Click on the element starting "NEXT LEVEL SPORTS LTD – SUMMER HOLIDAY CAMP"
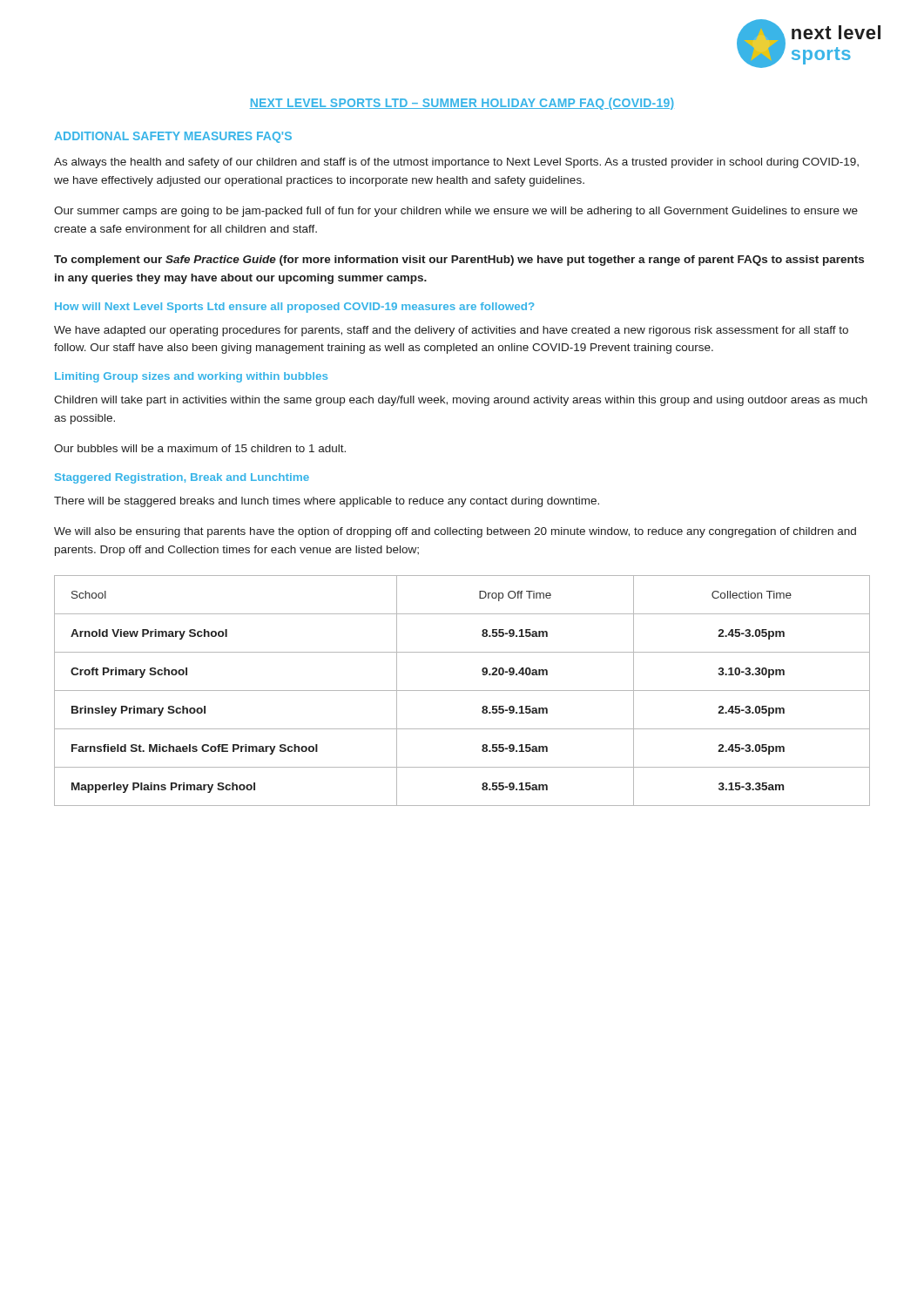This screenshot has width=924, height=1307. coord(462,103)
